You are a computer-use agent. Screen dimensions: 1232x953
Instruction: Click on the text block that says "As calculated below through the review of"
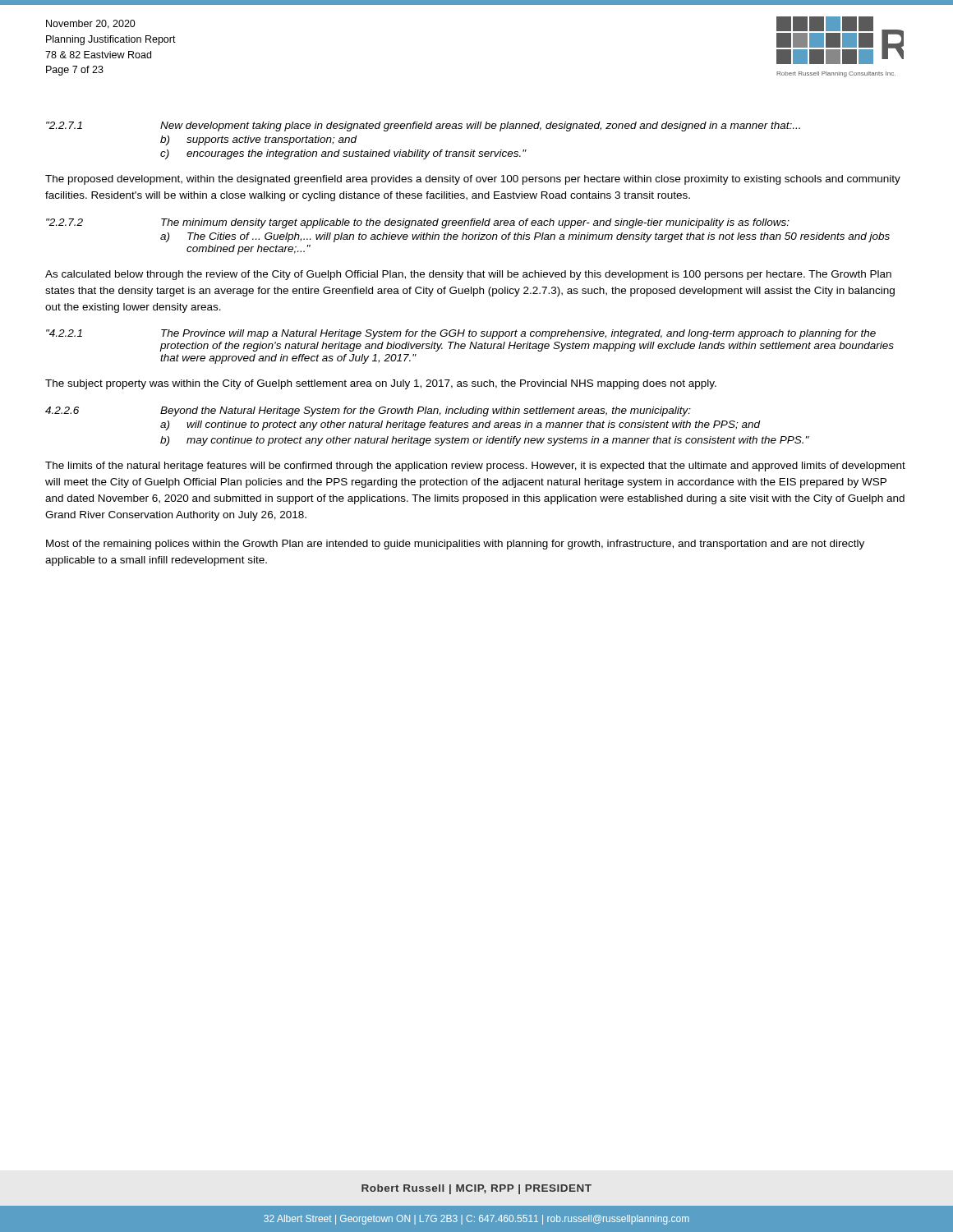coord(470,290)
